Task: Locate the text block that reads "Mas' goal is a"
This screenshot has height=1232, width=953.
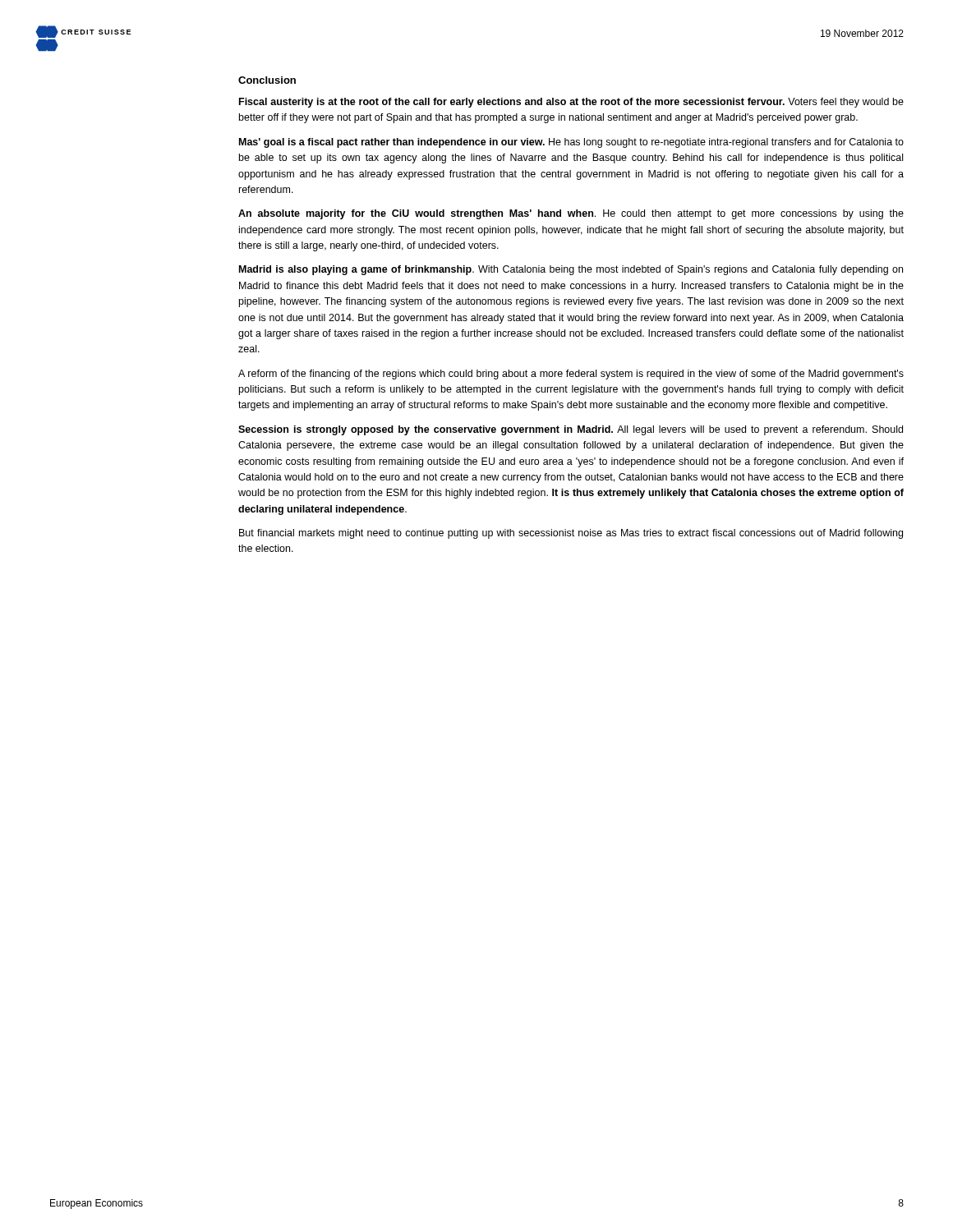Action: click(x=571, y=166)
